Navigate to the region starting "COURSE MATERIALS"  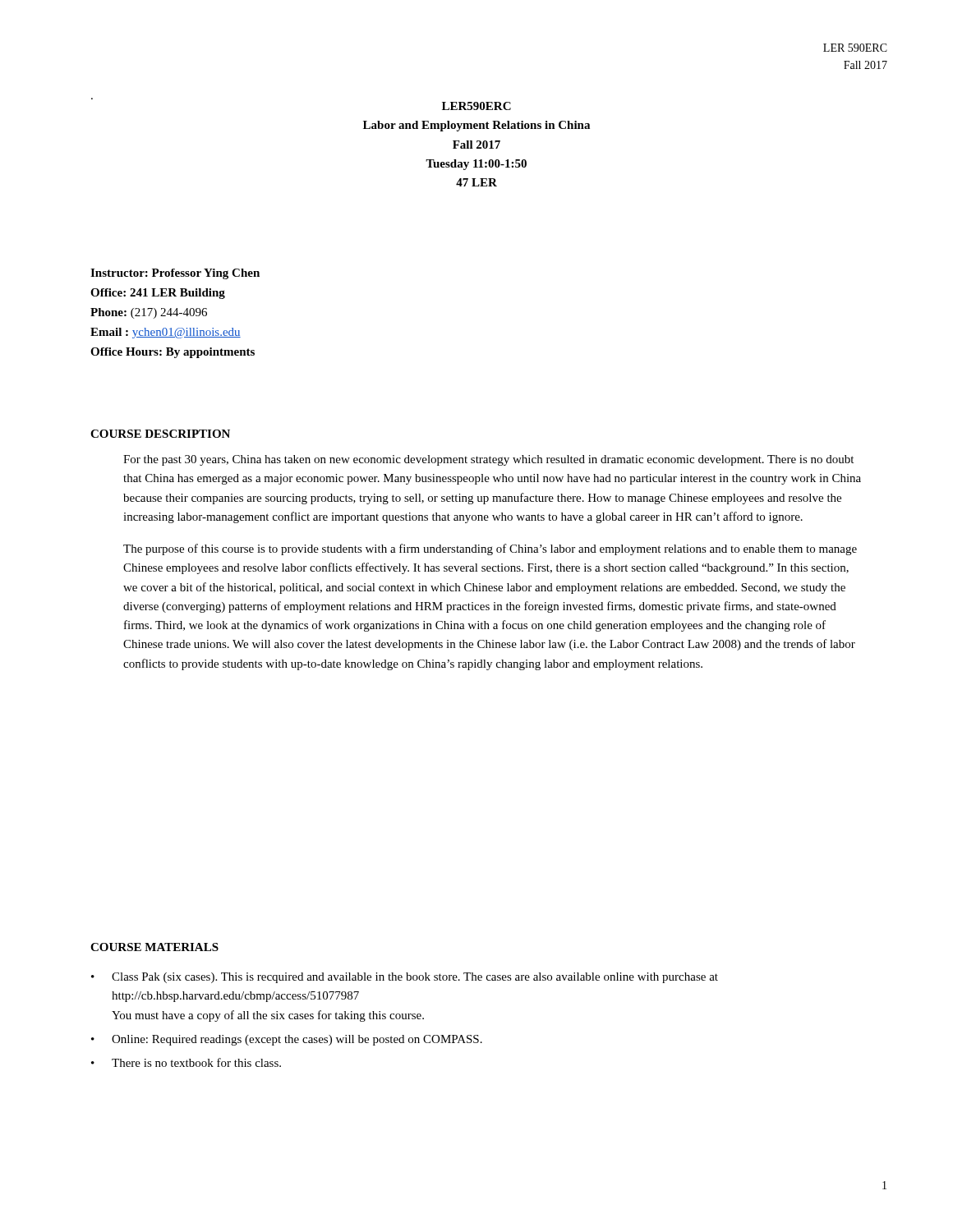[154, 947]
